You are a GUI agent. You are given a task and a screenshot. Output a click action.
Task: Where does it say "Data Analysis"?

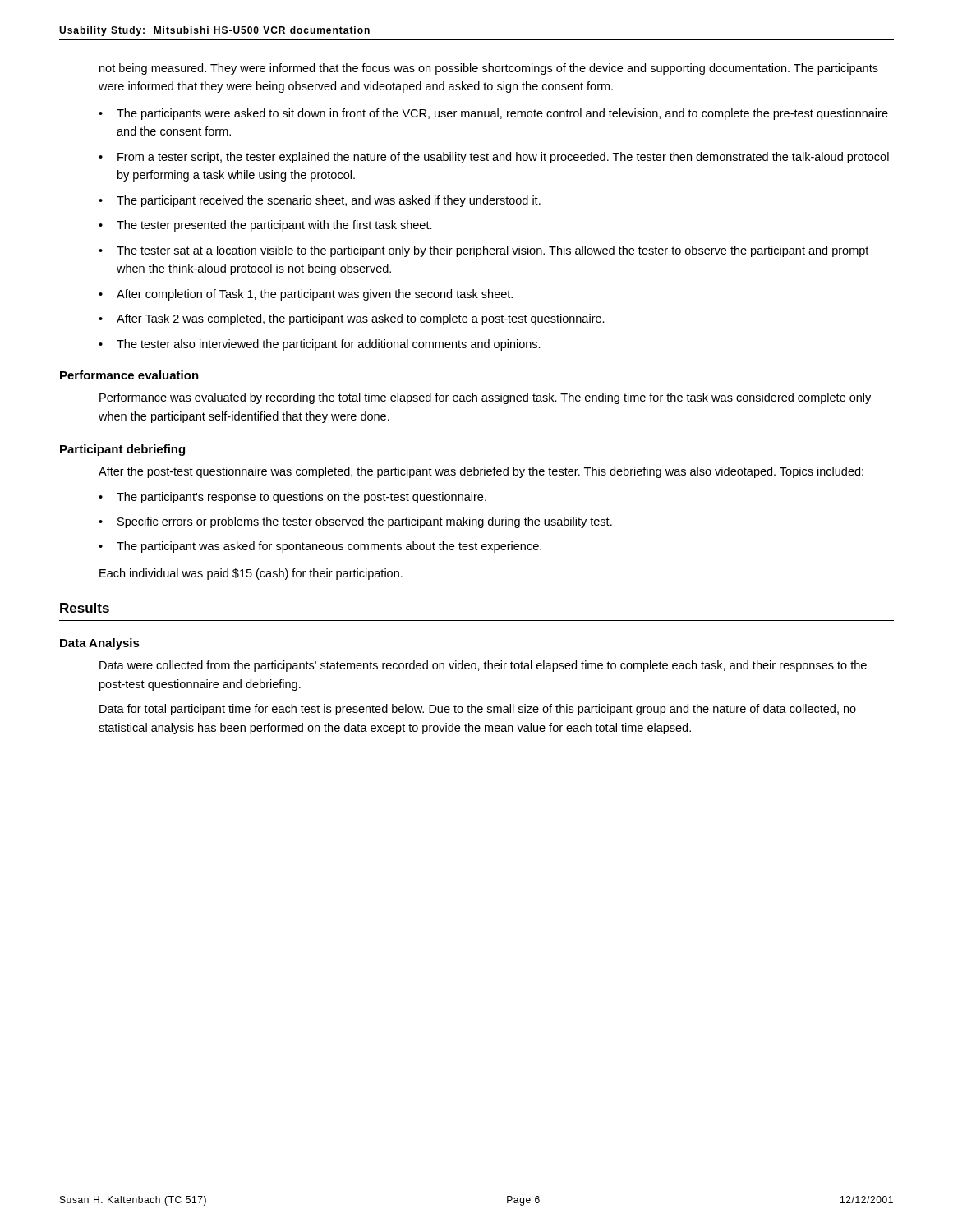99,643
